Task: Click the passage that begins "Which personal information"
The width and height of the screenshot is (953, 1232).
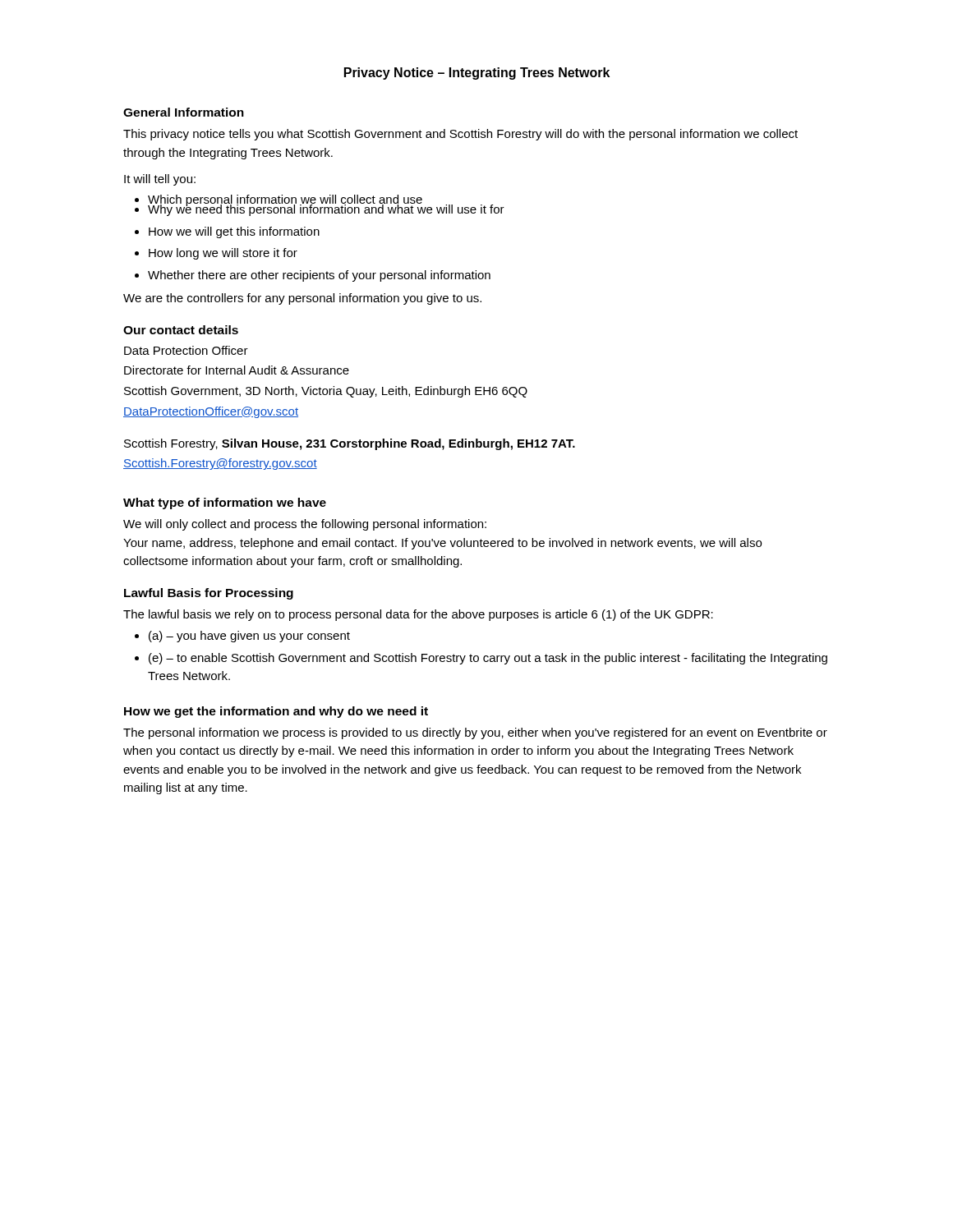Action: click(x=476, y=199)
